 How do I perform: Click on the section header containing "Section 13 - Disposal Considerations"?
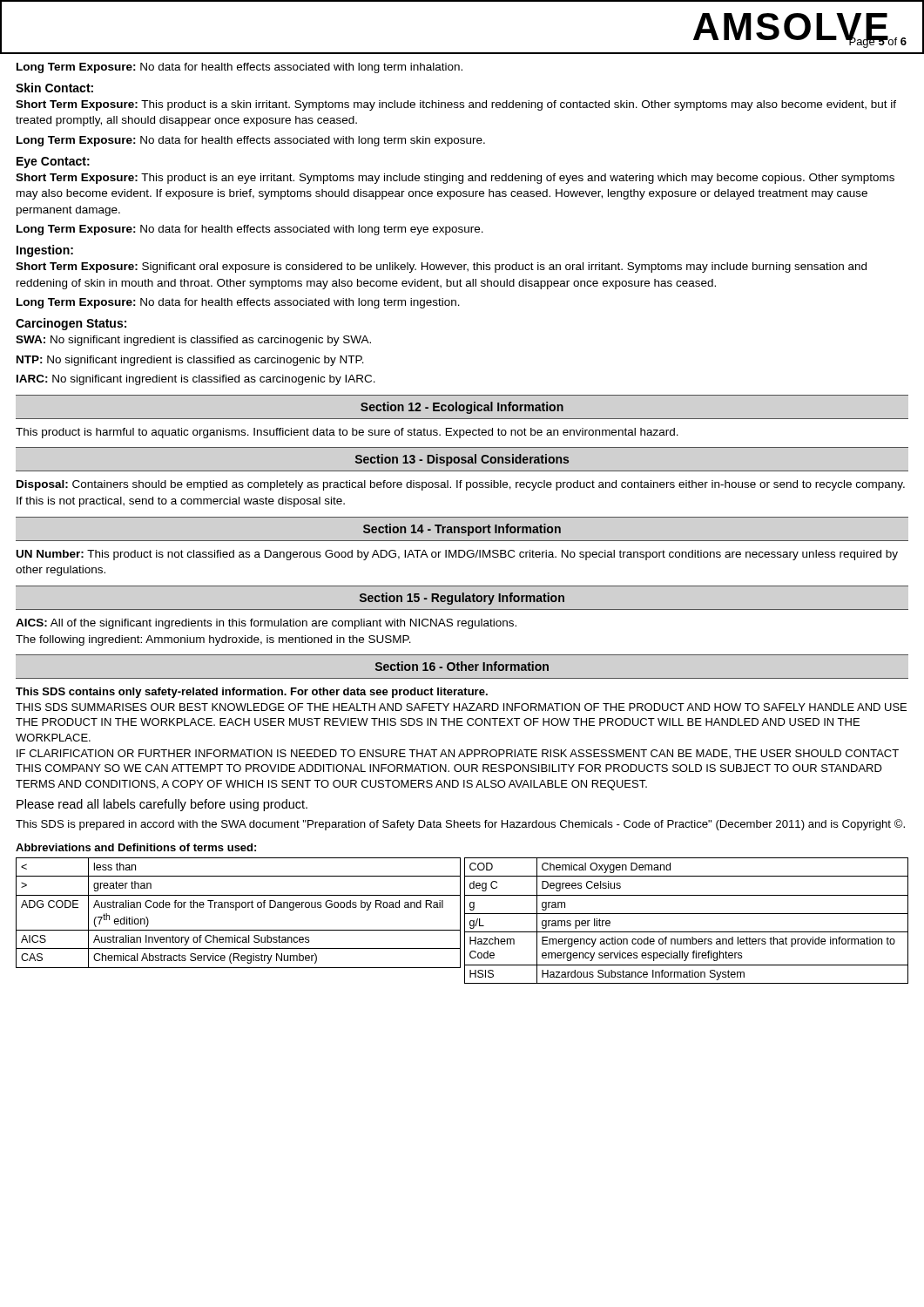pyautogui.click(x=462, y=459)
